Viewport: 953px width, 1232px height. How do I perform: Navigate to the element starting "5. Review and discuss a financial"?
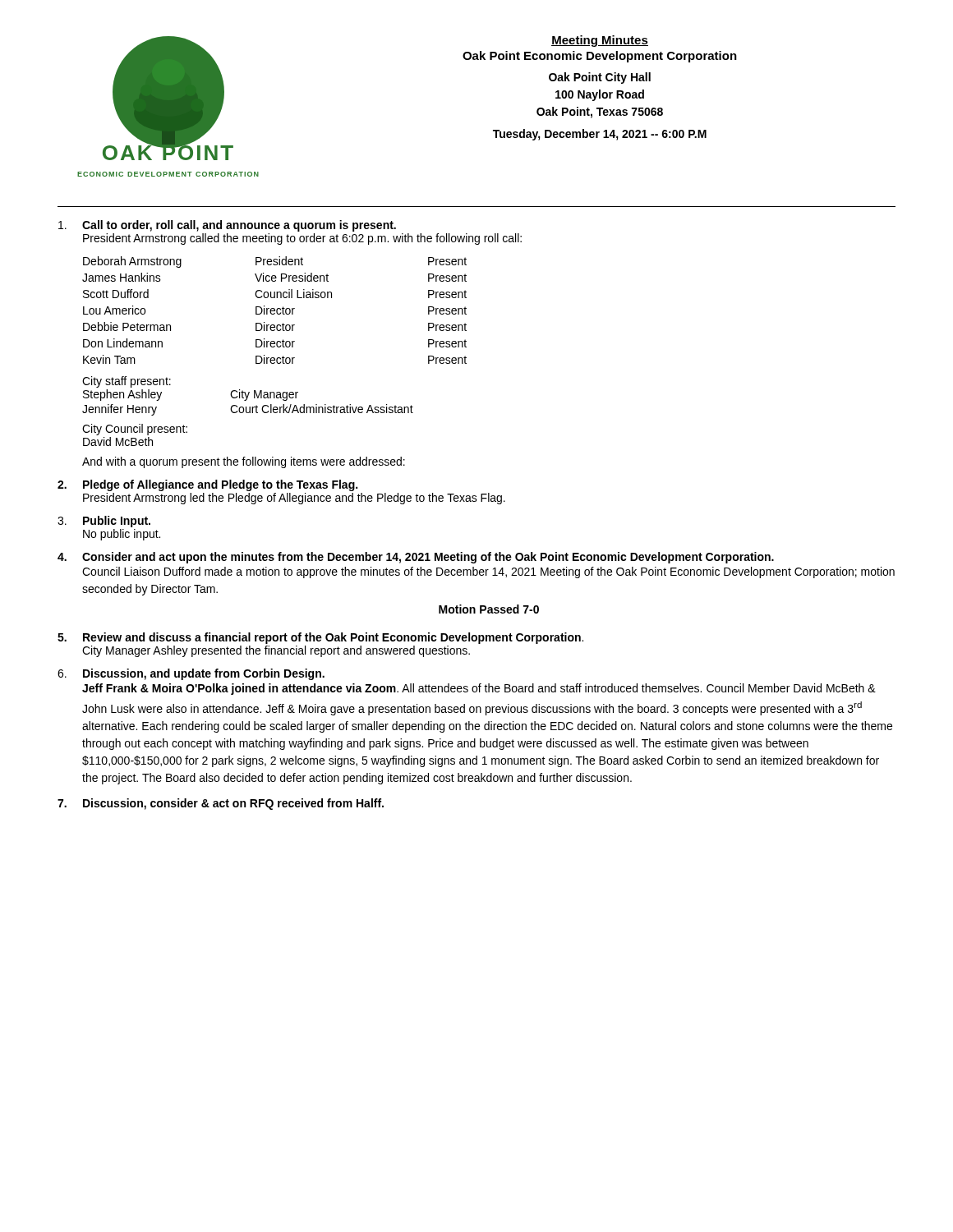pyautogui.click(x=476, y=644)
